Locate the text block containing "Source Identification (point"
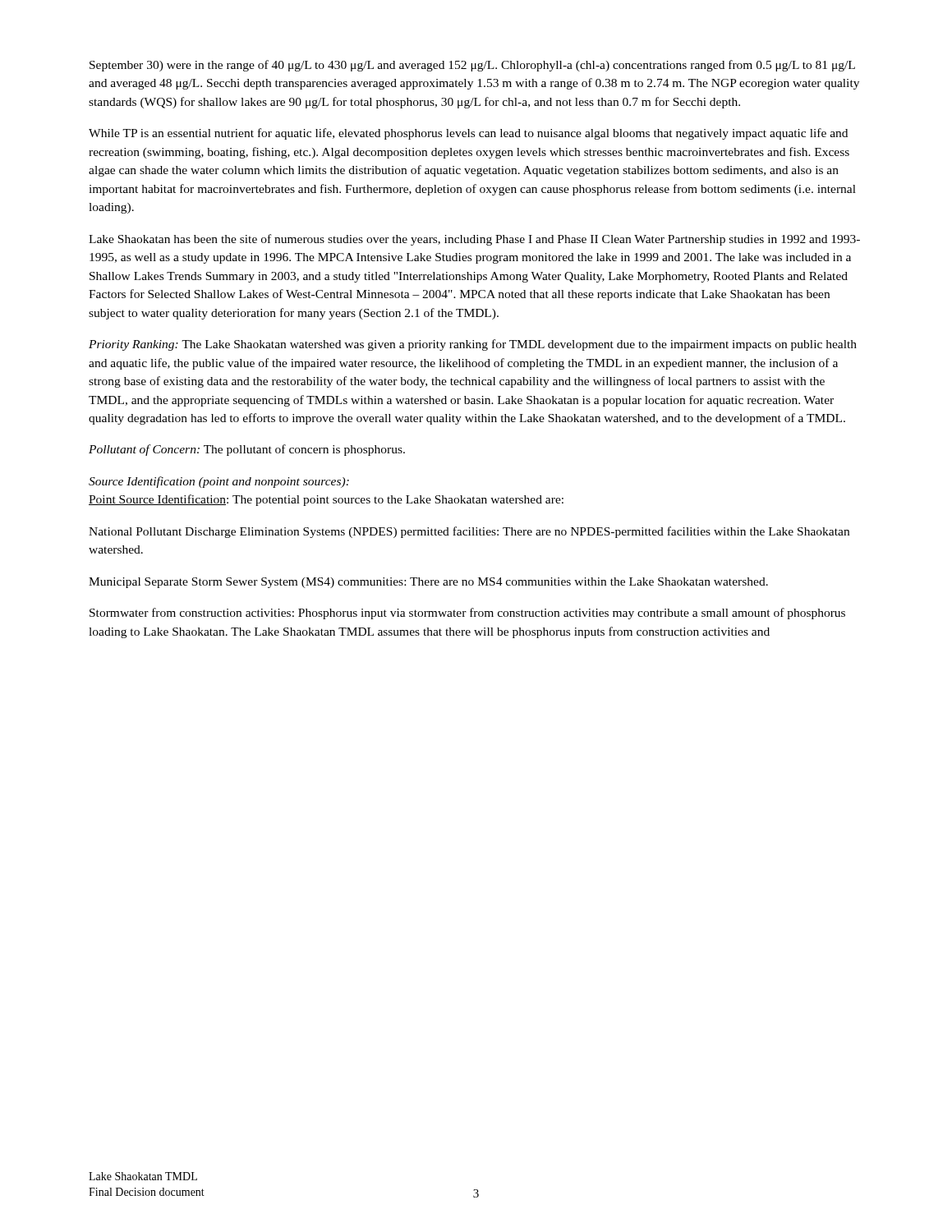 click(x=327, y=490)
